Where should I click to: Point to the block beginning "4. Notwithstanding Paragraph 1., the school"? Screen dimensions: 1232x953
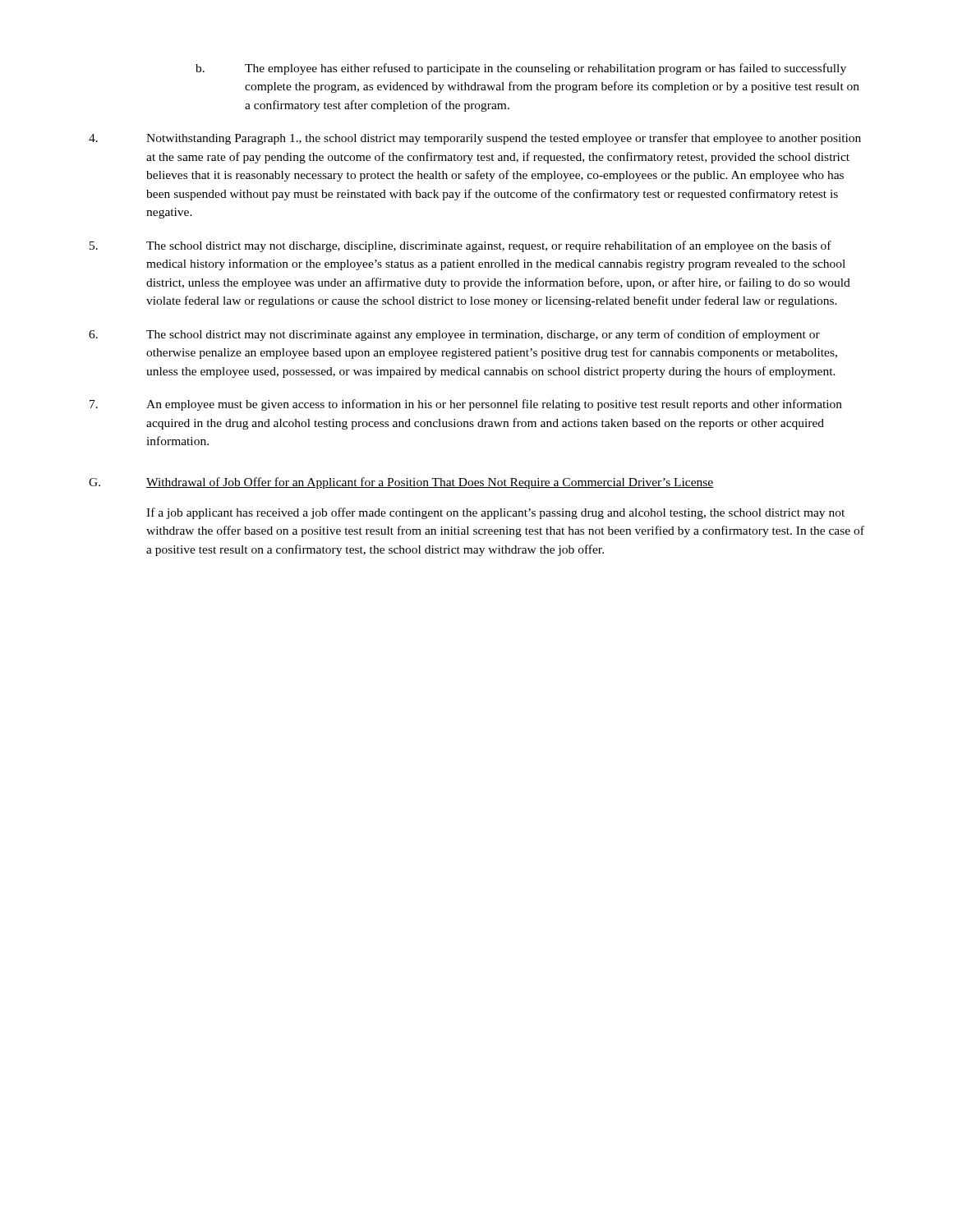[476, 175]
